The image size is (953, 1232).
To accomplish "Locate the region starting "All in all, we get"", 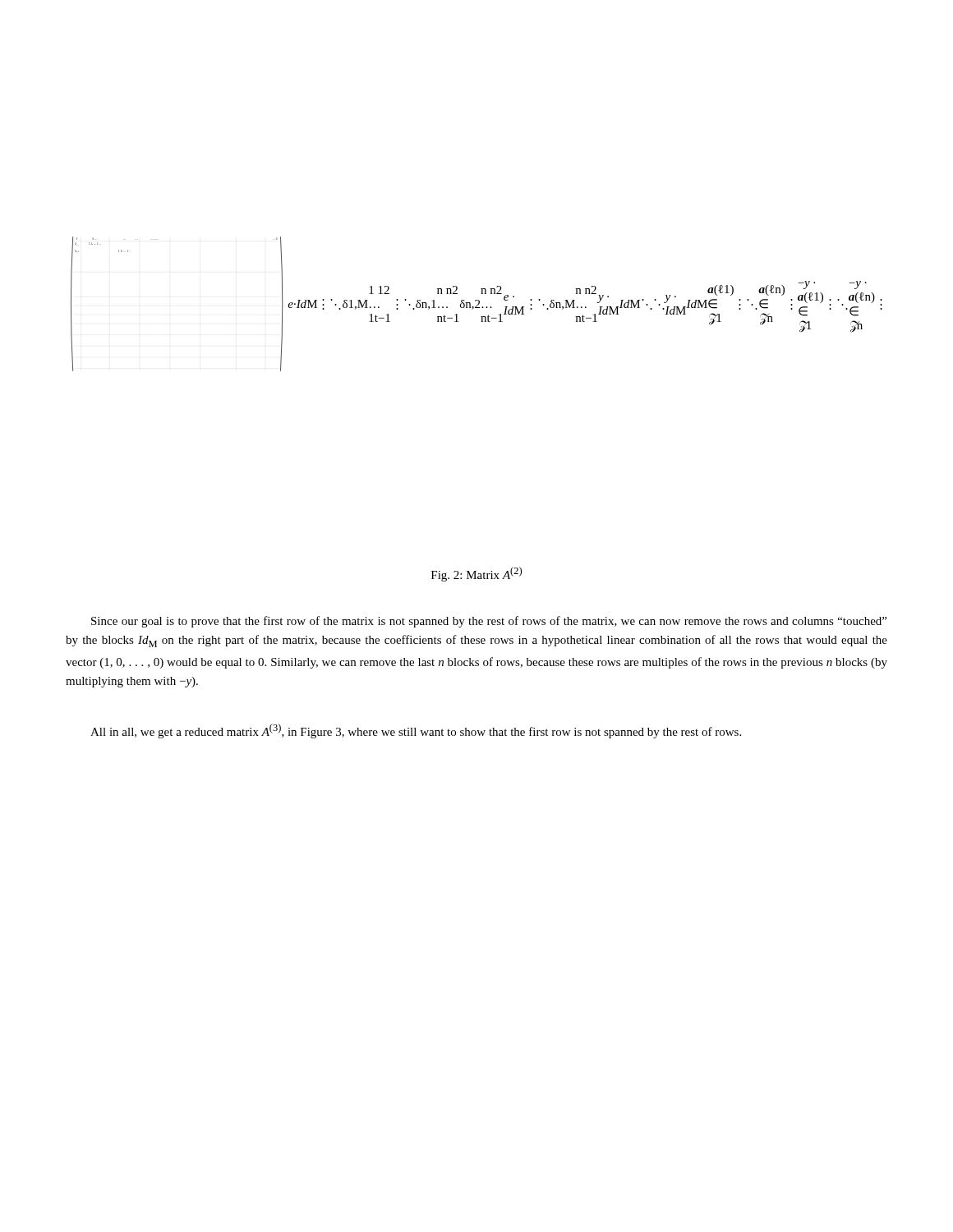I will point(416,730).
